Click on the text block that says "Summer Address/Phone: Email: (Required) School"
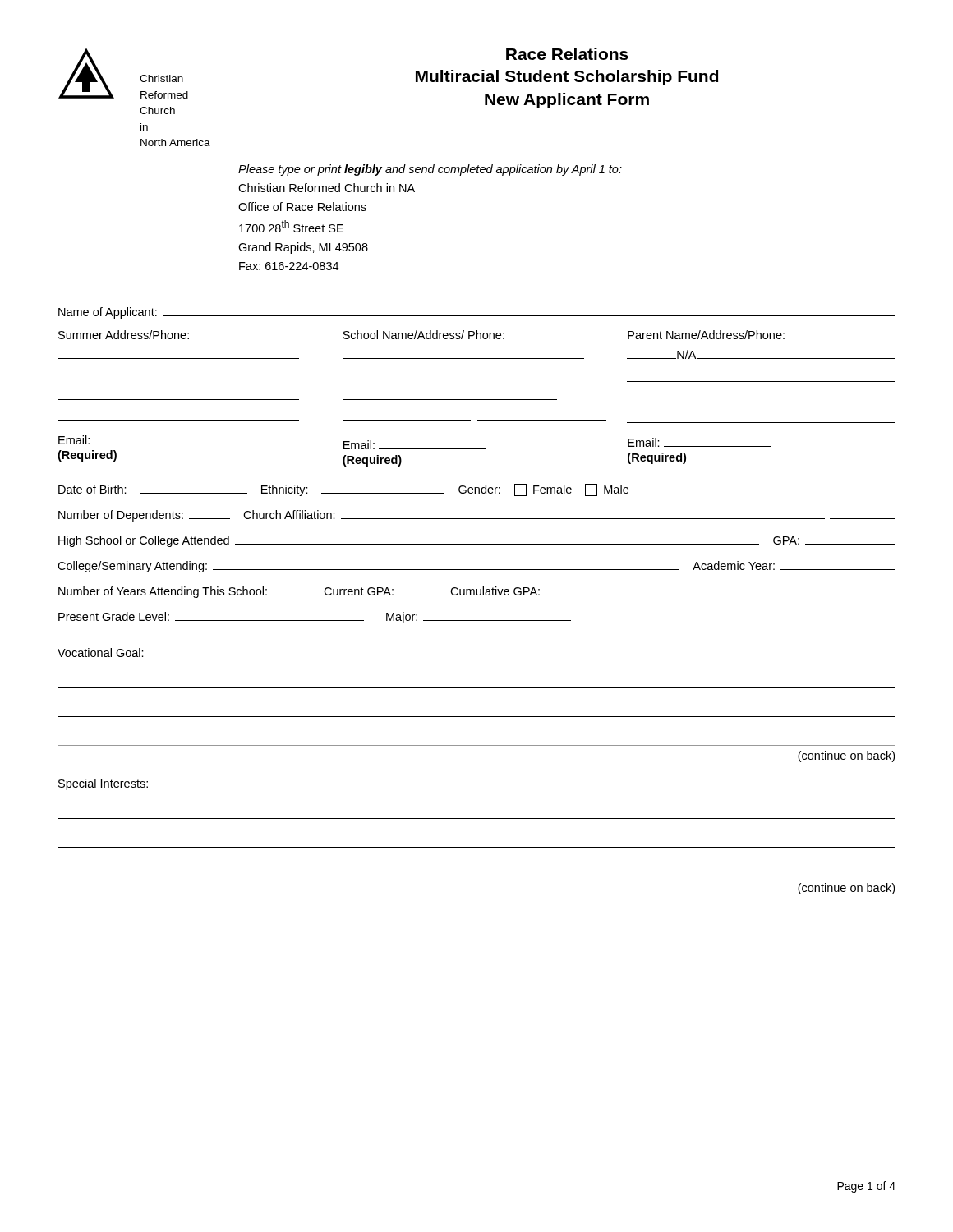 [x=476, y=397]
